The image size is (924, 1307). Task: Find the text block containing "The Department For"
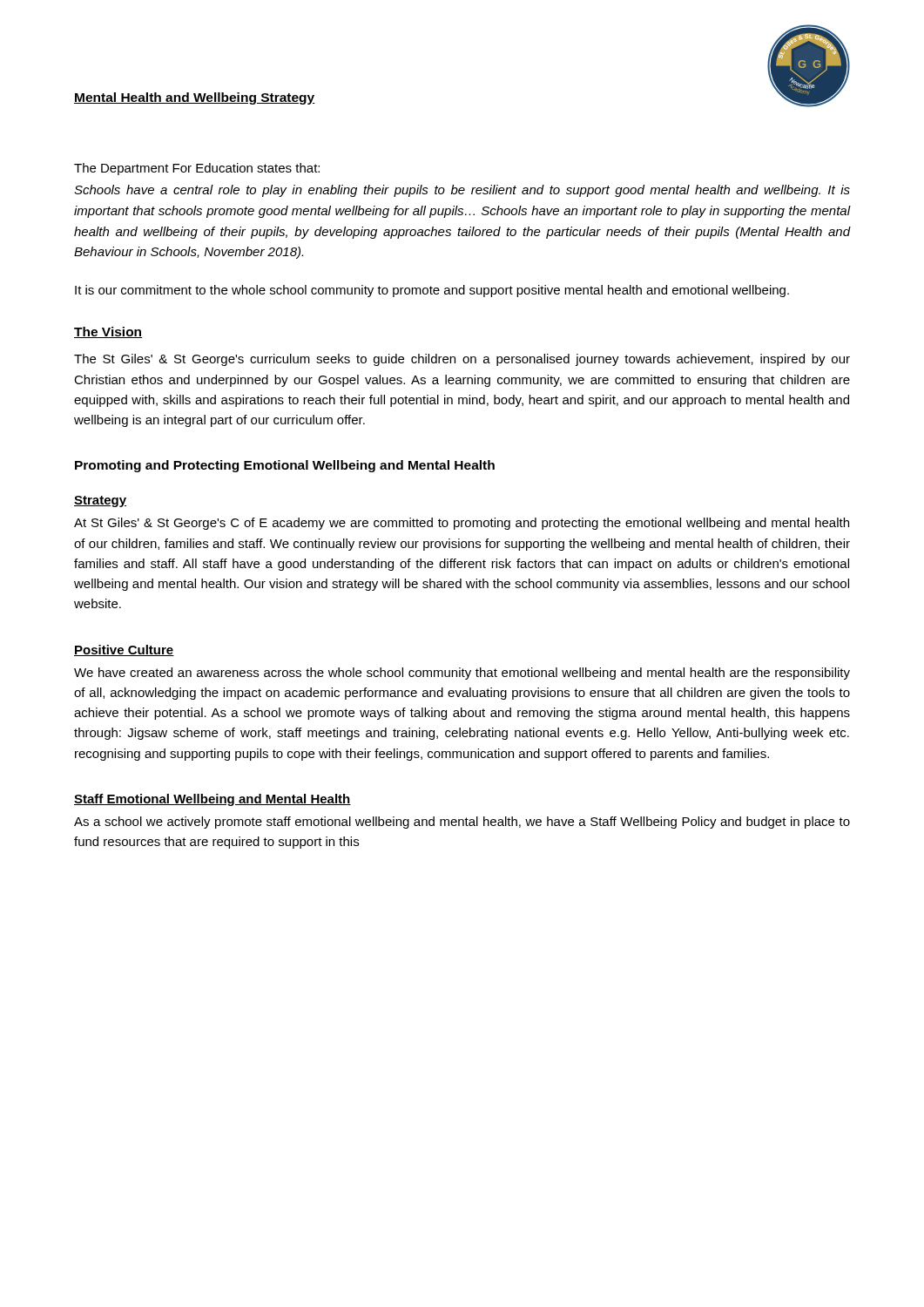pos(197,169)
